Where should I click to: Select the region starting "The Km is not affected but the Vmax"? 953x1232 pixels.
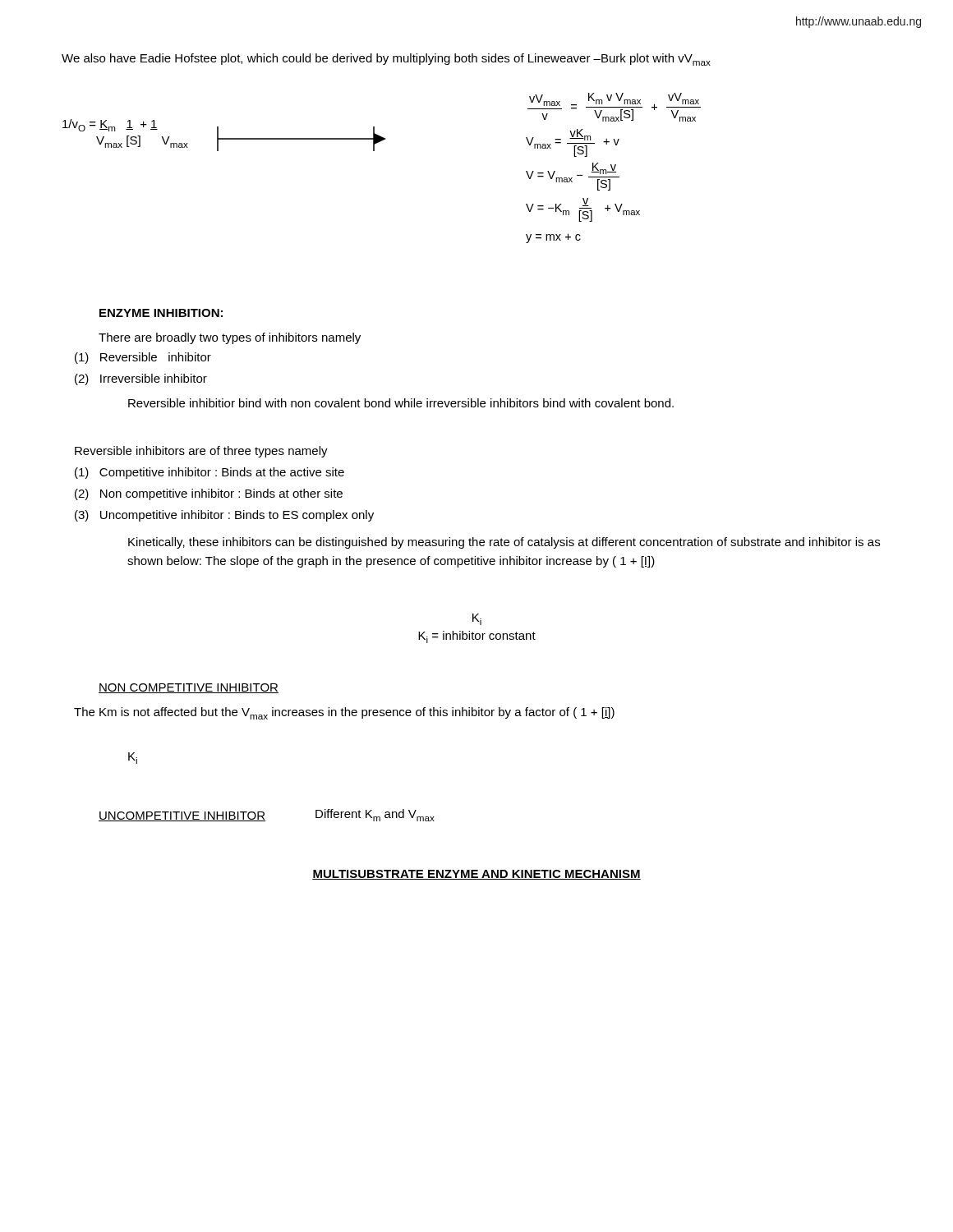pyautogui.click(x=344, y=713)
